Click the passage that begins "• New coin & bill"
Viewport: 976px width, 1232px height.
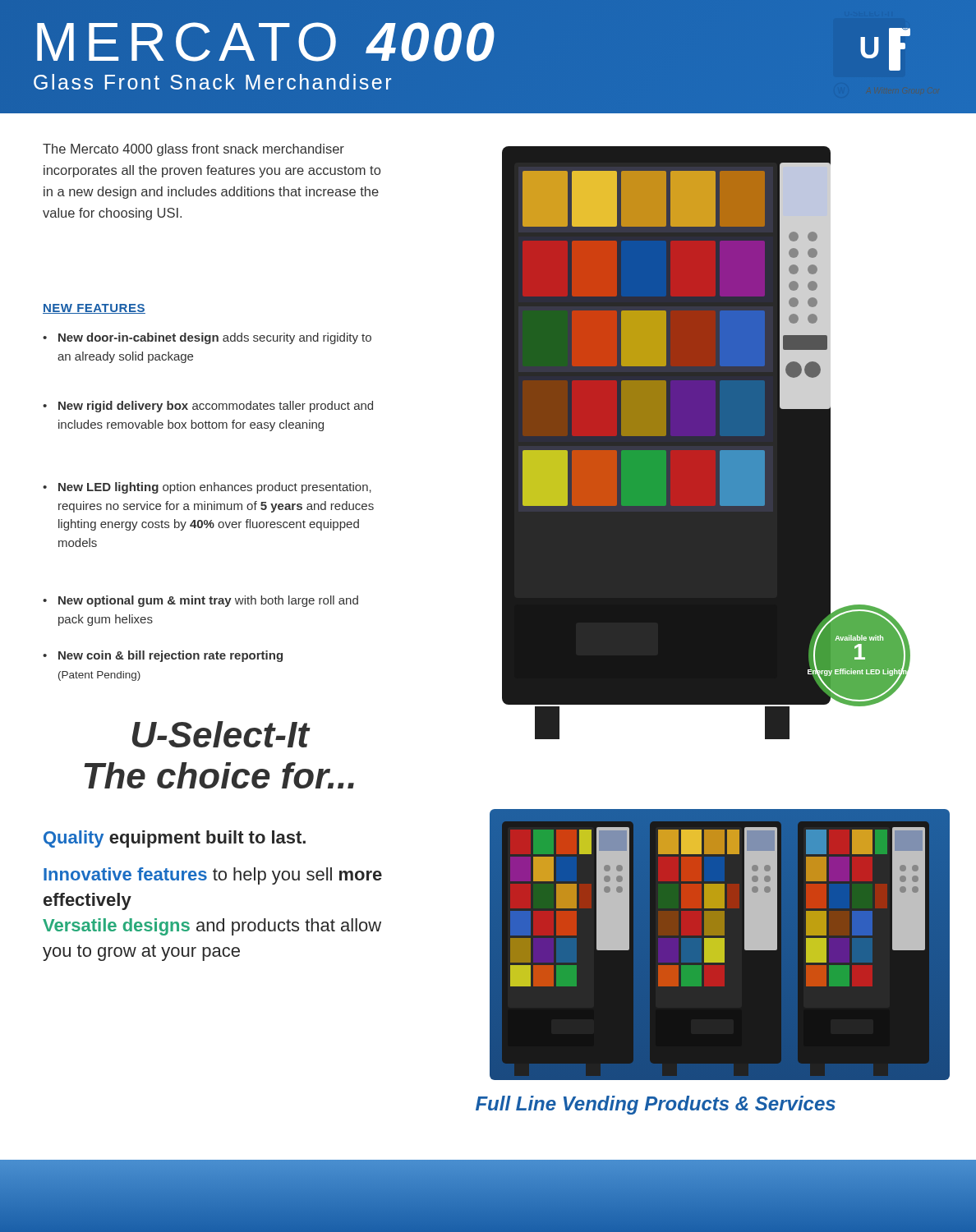pyautogui.click(x=213, y=665)
